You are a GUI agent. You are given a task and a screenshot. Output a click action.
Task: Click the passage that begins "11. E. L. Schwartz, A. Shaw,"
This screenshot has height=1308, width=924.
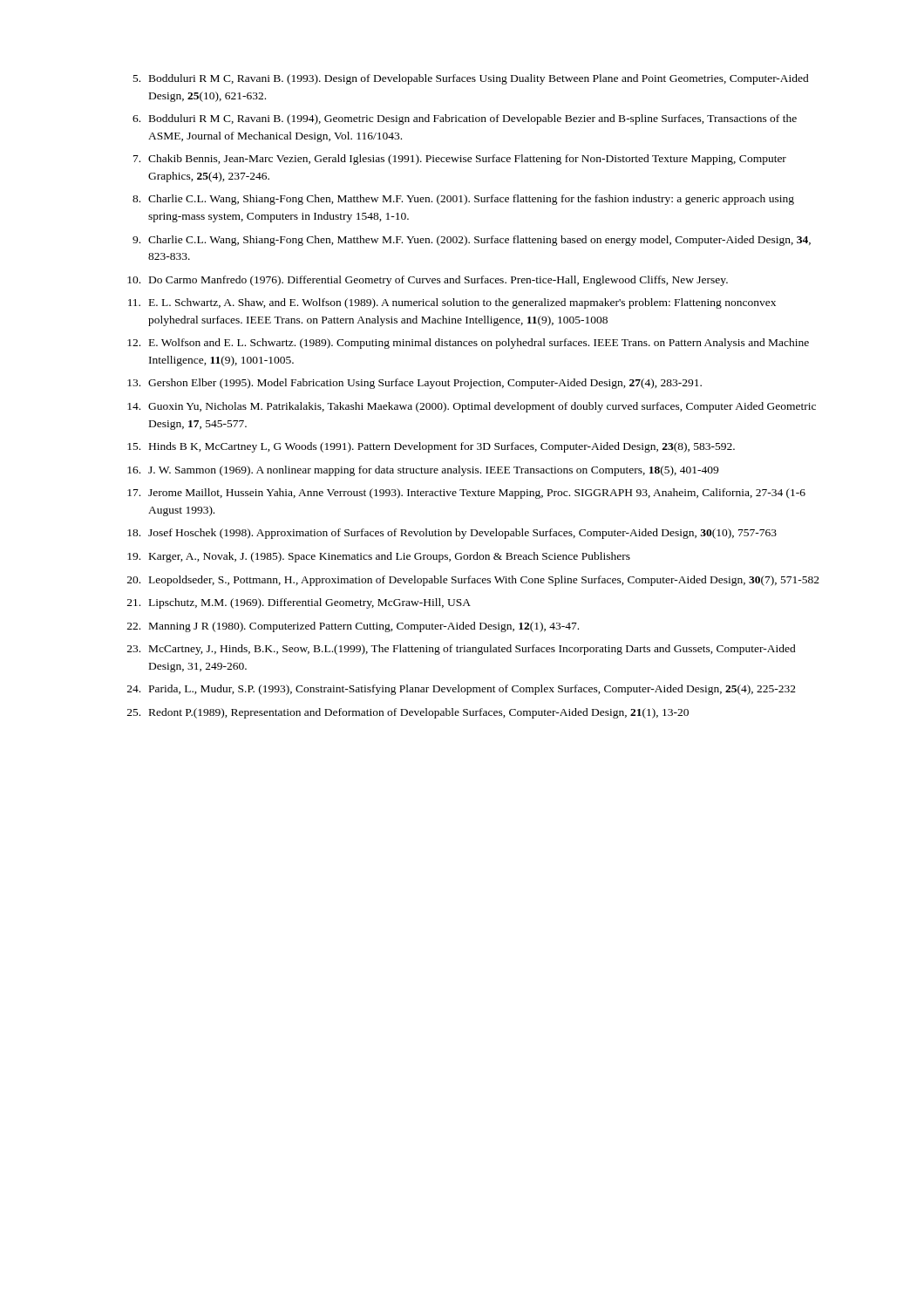click(x=471, y=311)
